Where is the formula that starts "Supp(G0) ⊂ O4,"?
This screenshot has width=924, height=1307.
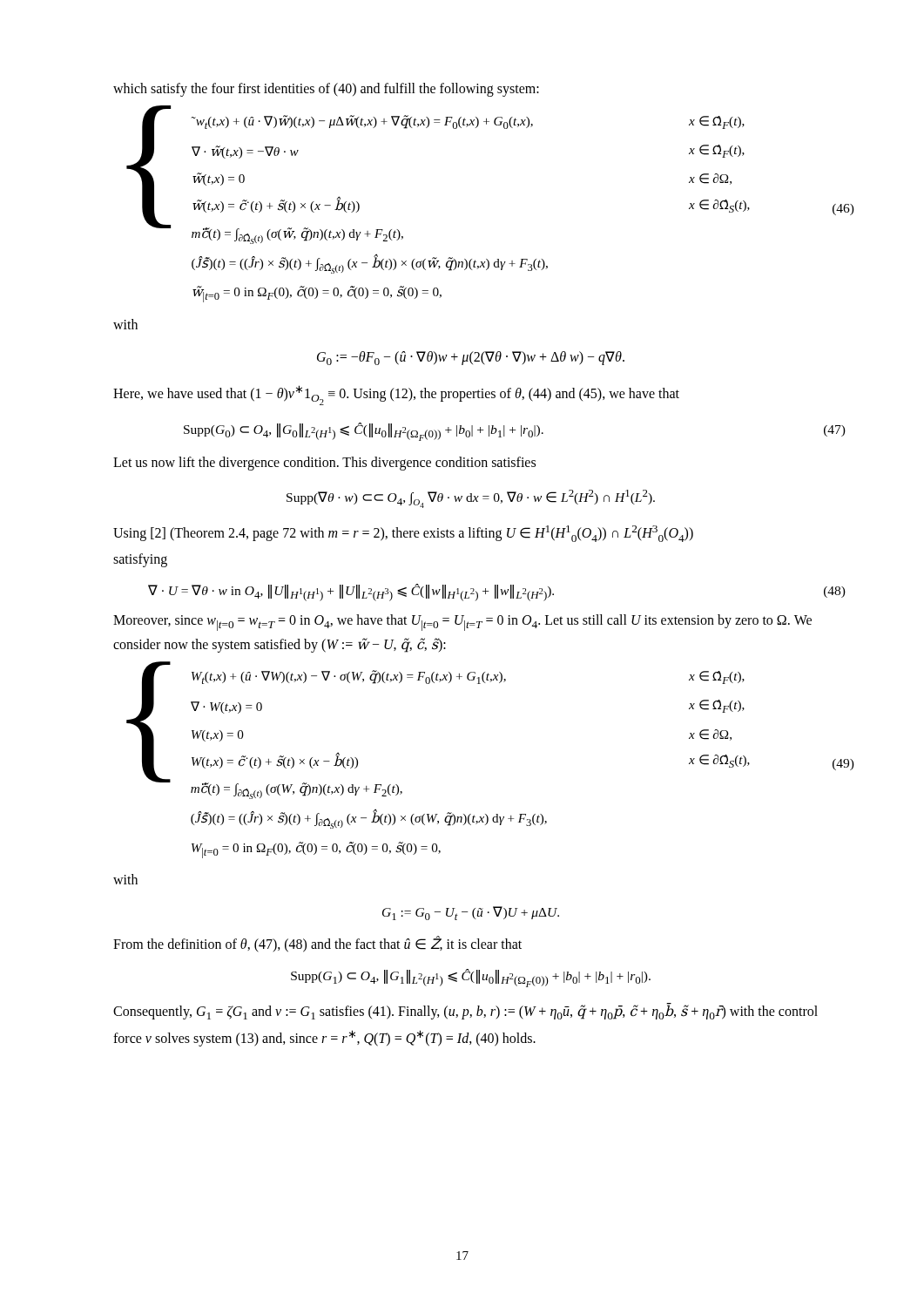tap(506, 431)
